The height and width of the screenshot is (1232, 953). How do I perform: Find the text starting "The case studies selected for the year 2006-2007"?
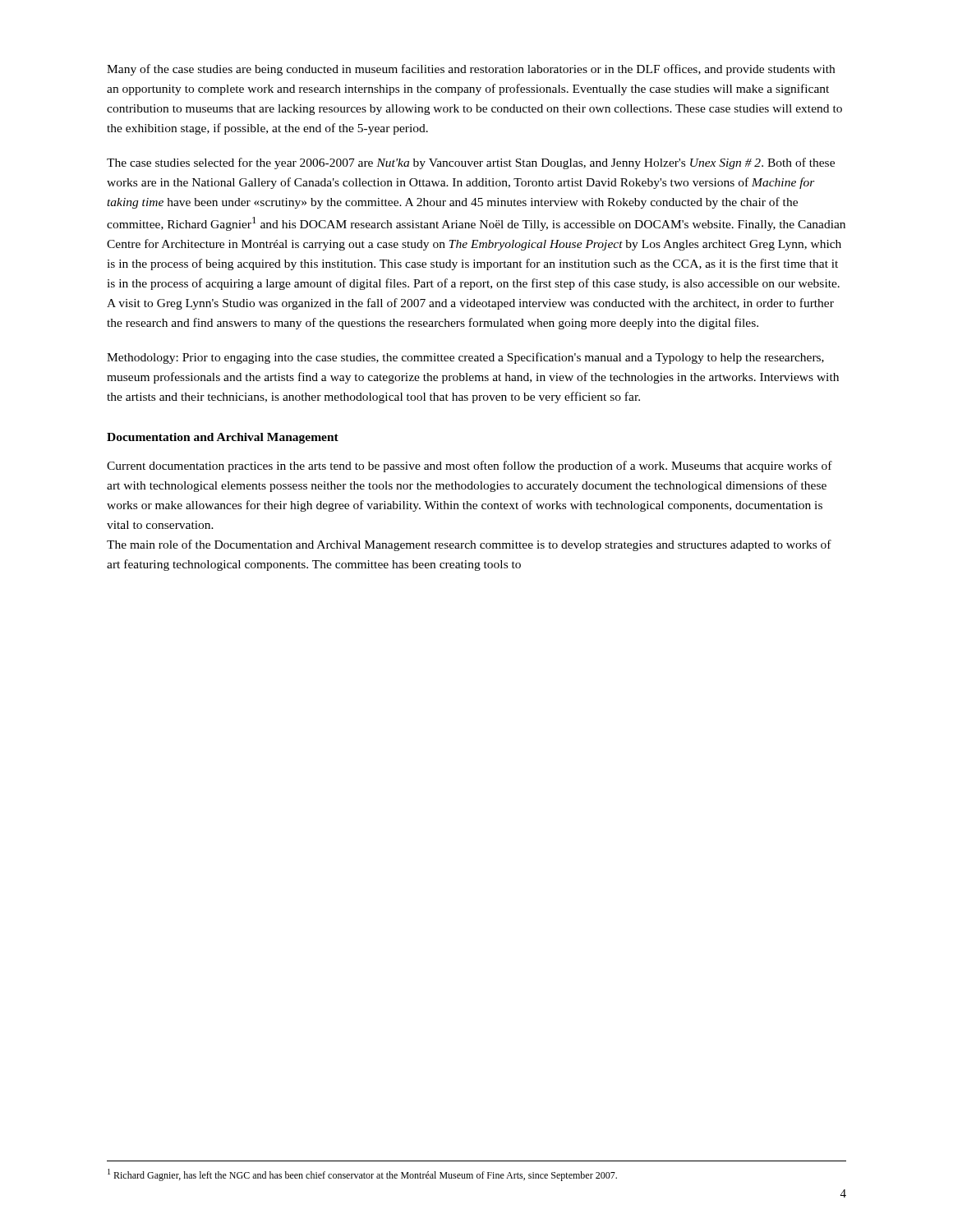[476, 242]
